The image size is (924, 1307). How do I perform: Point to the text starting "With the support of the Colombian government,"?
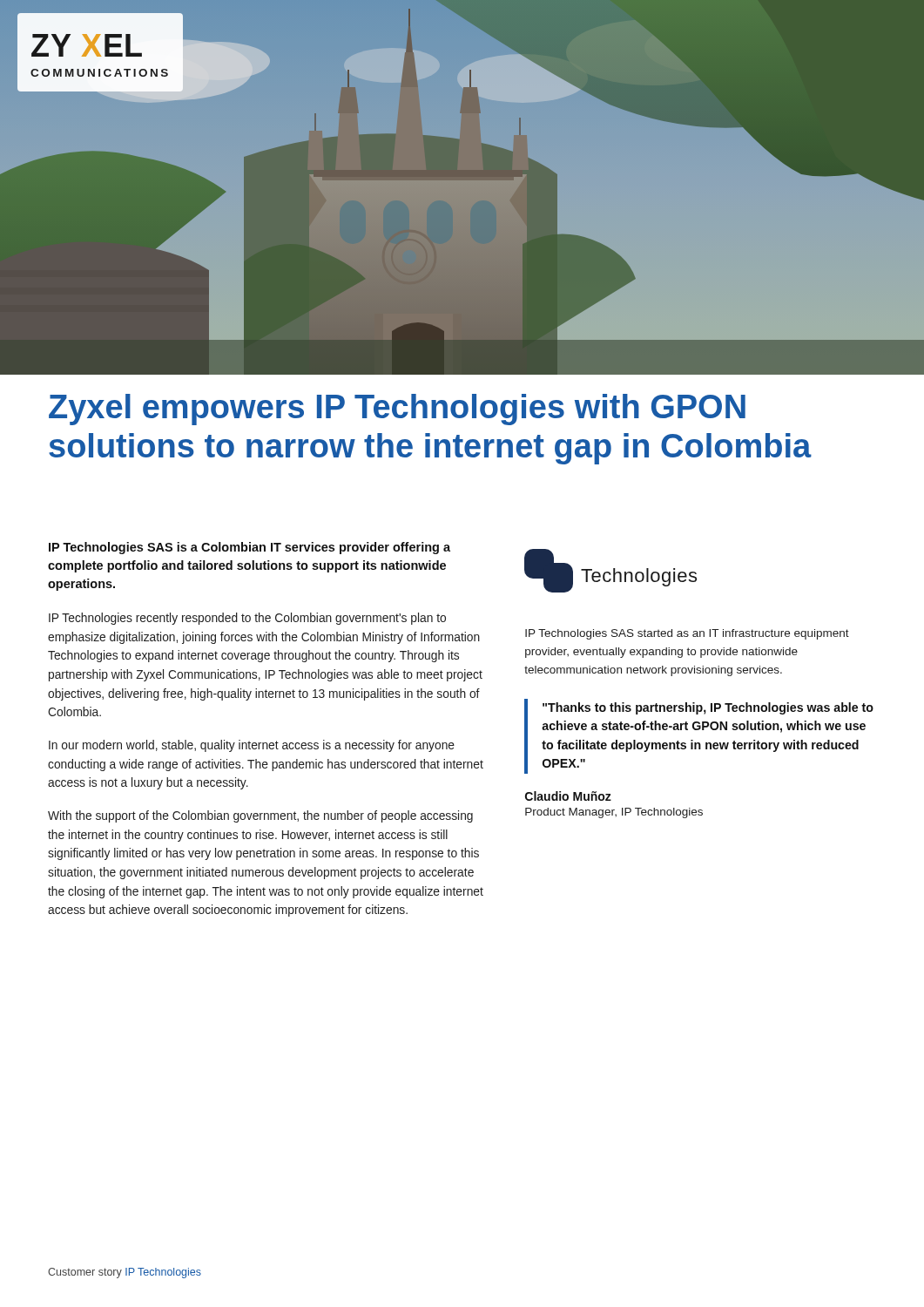pyautogui.click(x=267, y=863)
